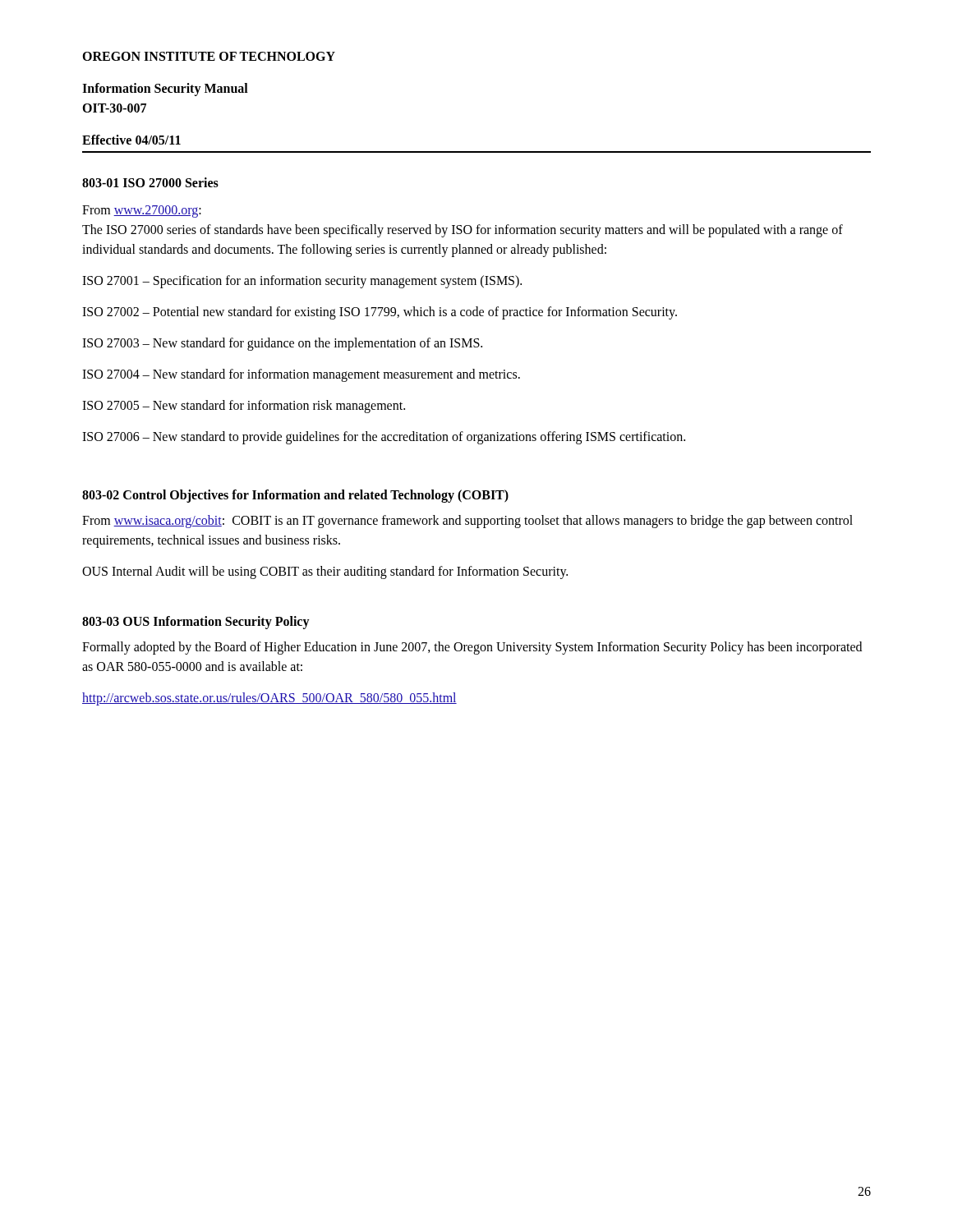The width and height of the screenshot is (953, 1232).
Task: Select the passage starting "From www.isaca.org/cobit: COBIT is an"
Action: (x=468, y=530)
